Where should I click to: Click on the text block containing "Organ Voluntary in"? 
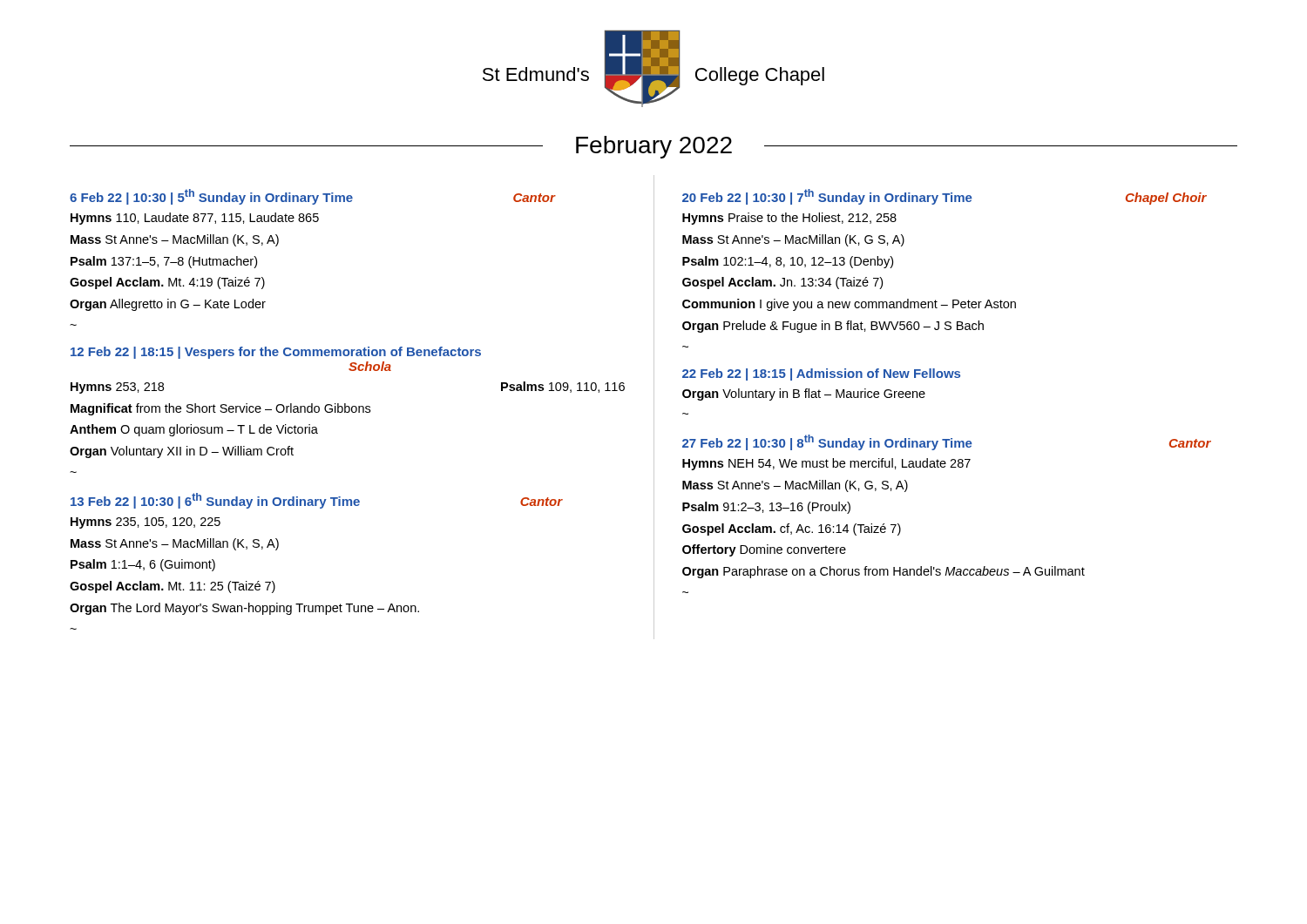pos(804,393)
